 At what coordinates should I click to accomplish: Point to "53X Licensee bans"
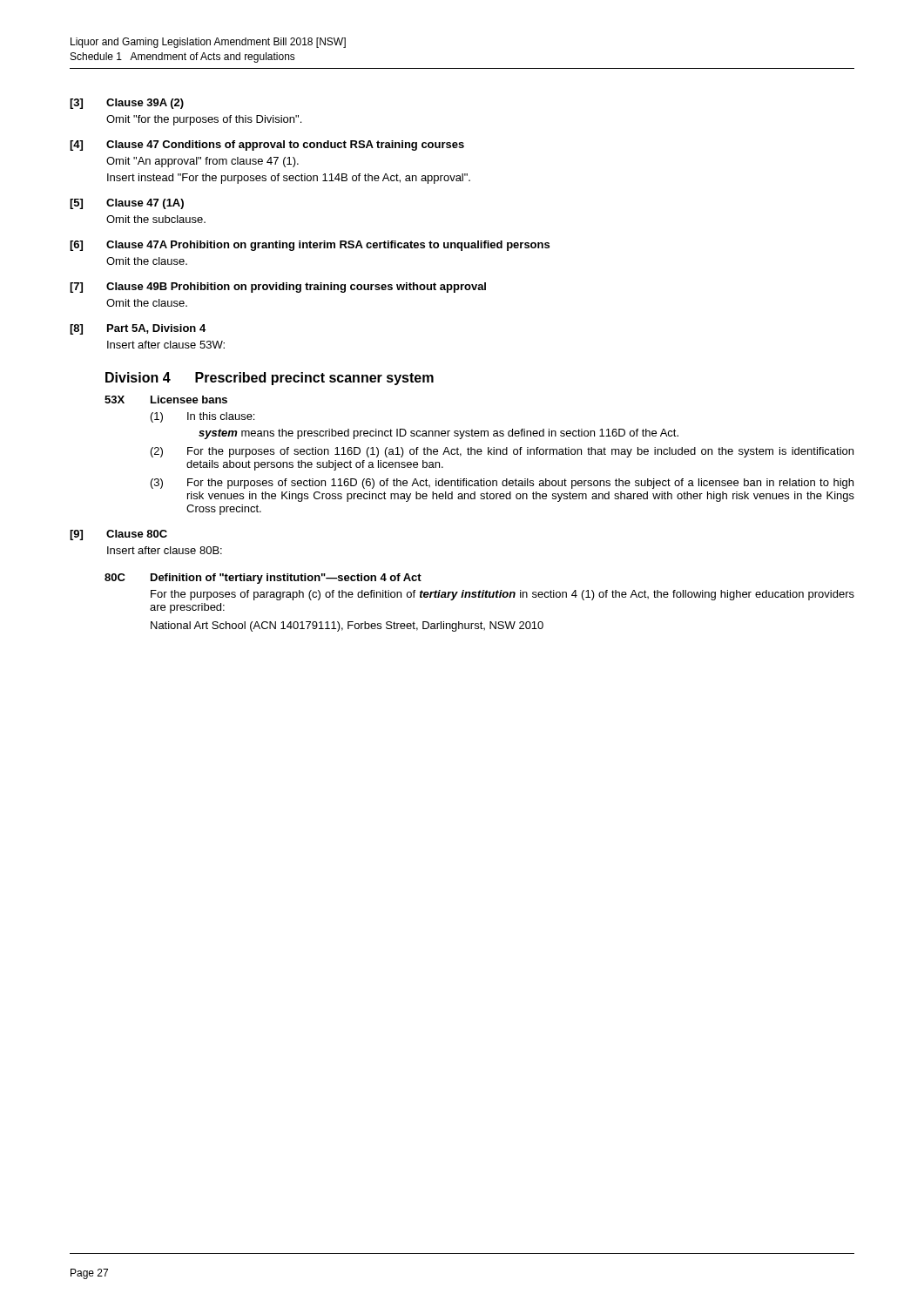point(166,400)
